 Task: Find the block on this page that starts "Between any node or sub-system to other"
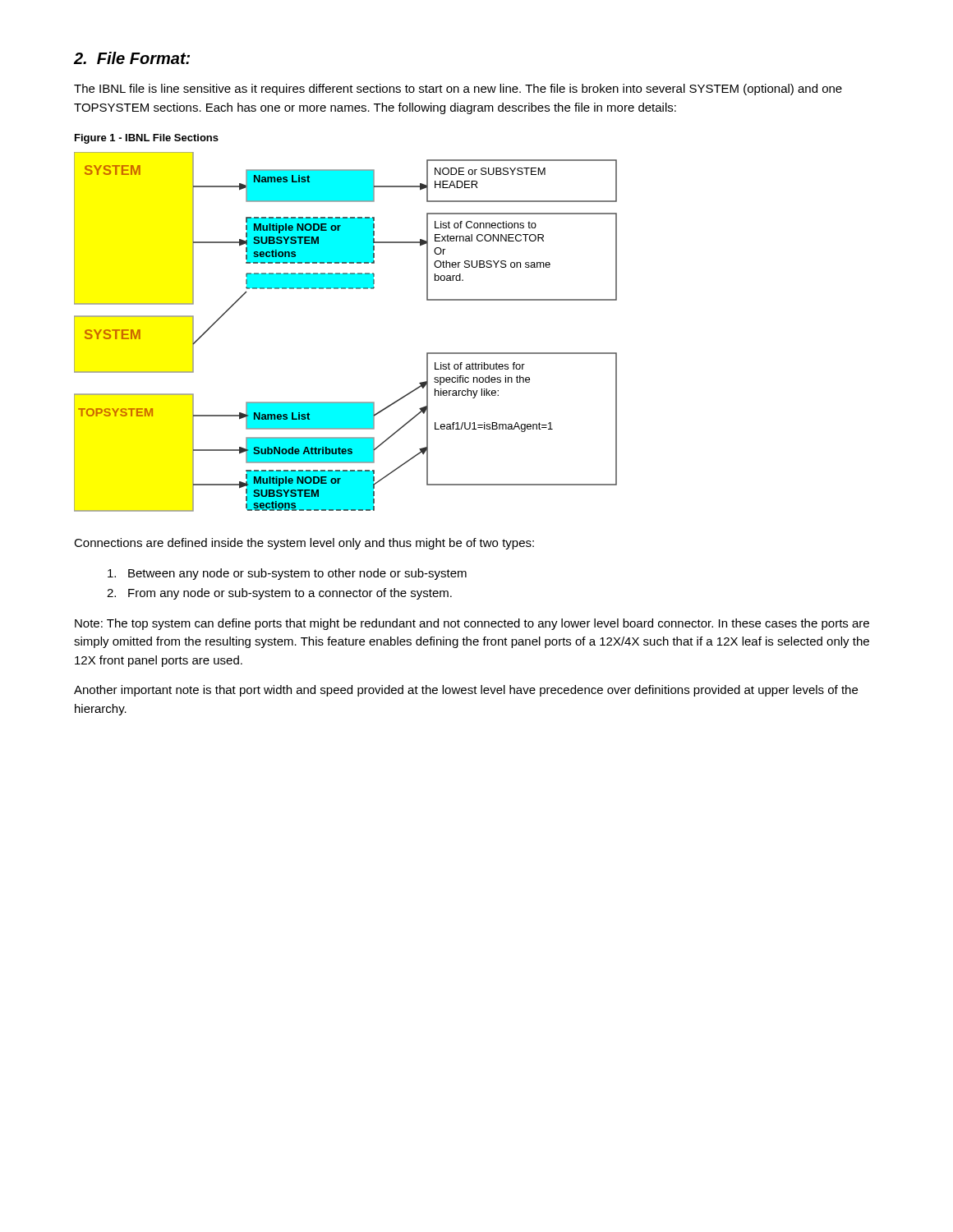287,572
